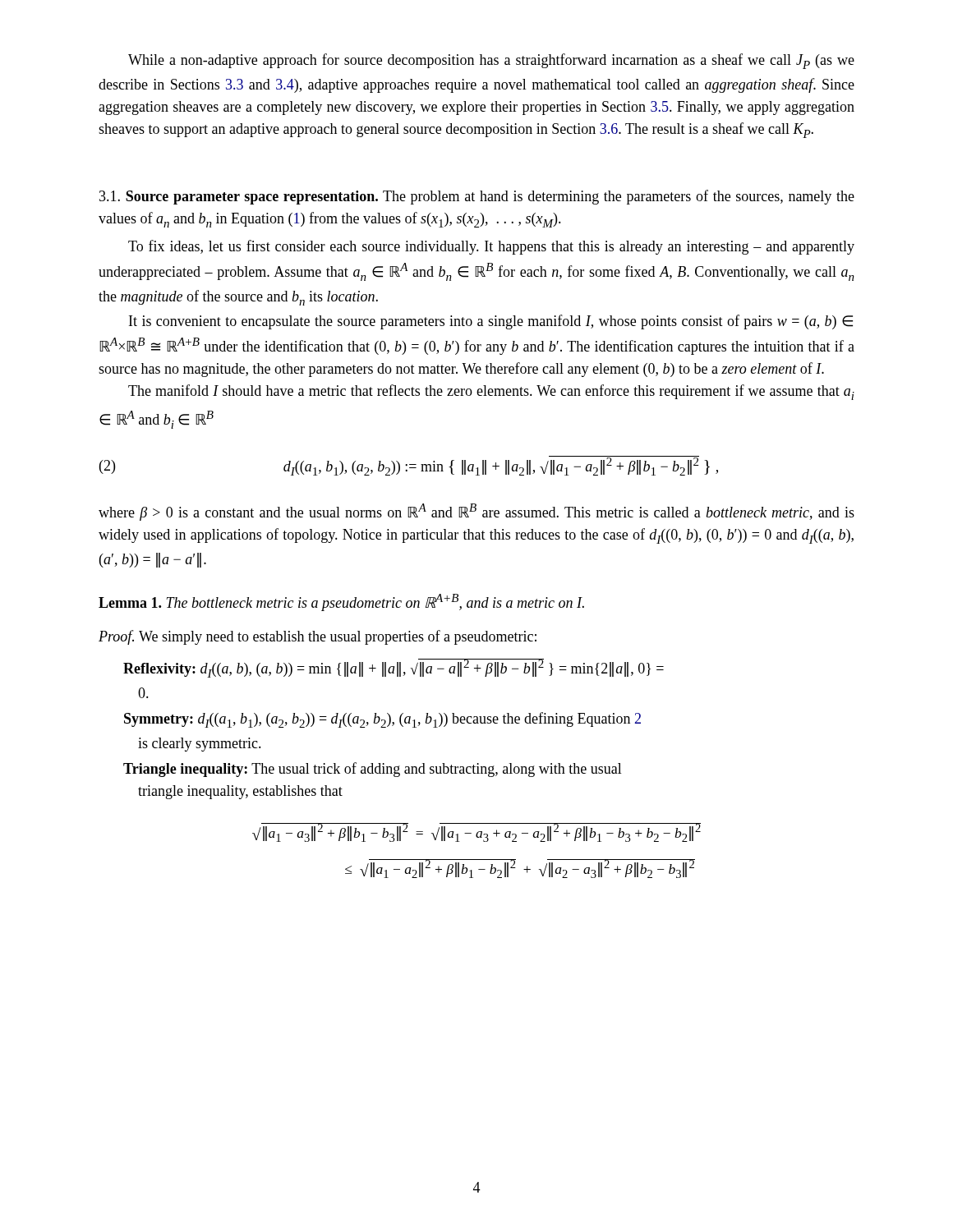Click on the text starting "√‖a1 − a3‖2 + β‖b1 −"

(476, 852)
